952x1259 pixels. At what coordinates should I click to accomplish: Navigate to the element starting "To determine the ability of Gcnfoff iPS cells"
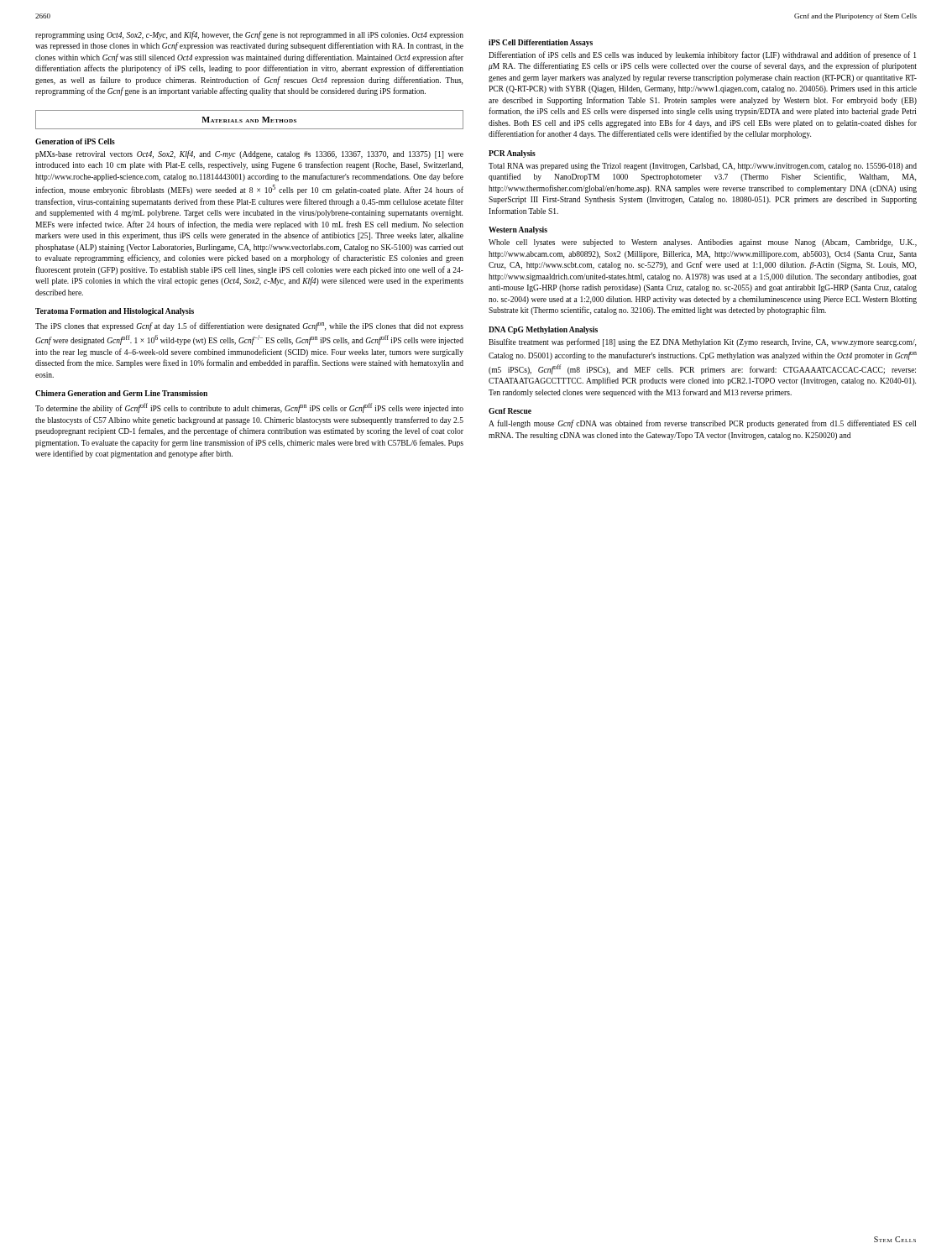(249, 431)
